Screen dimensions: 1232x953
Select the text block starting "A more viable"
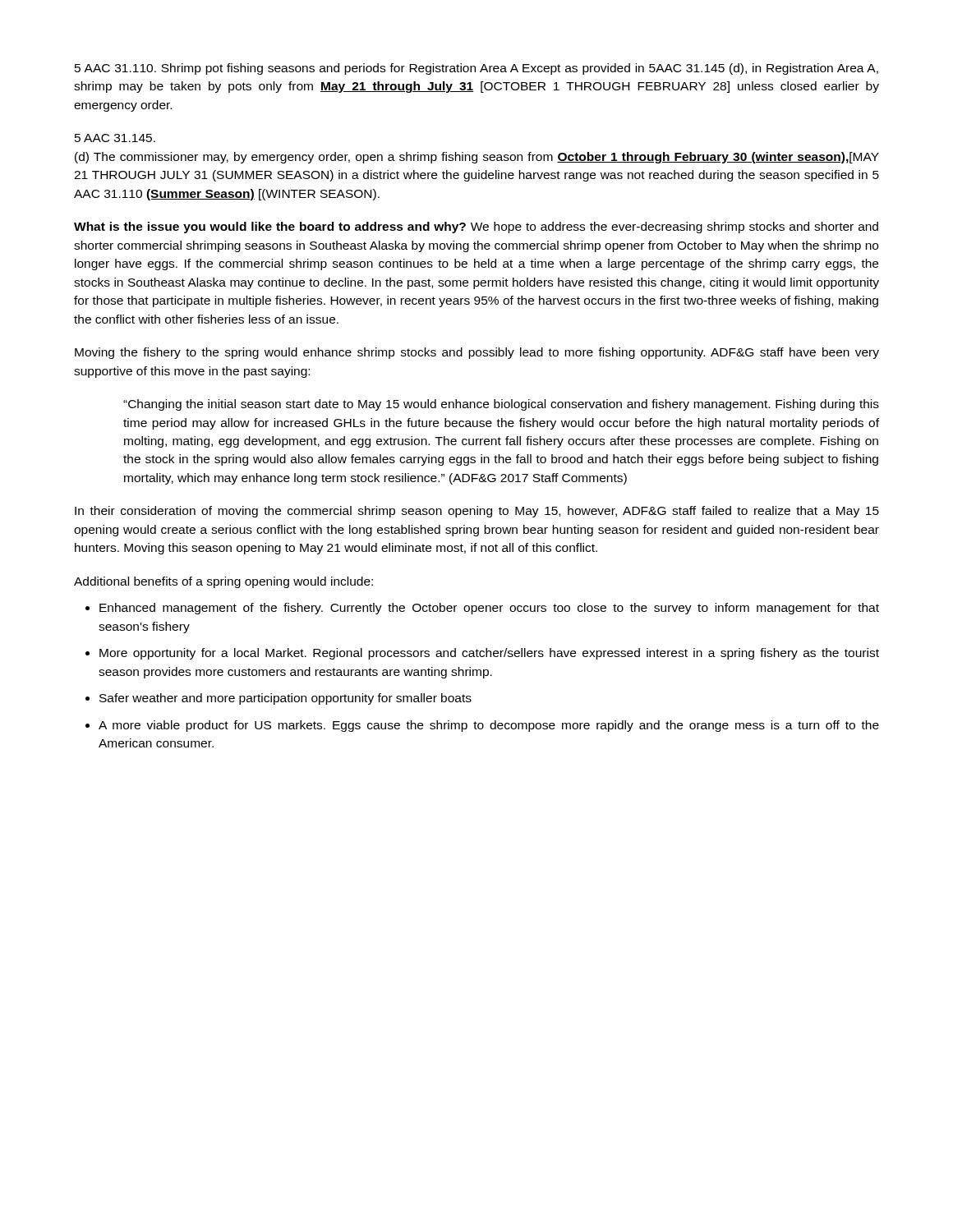[489, 734]
